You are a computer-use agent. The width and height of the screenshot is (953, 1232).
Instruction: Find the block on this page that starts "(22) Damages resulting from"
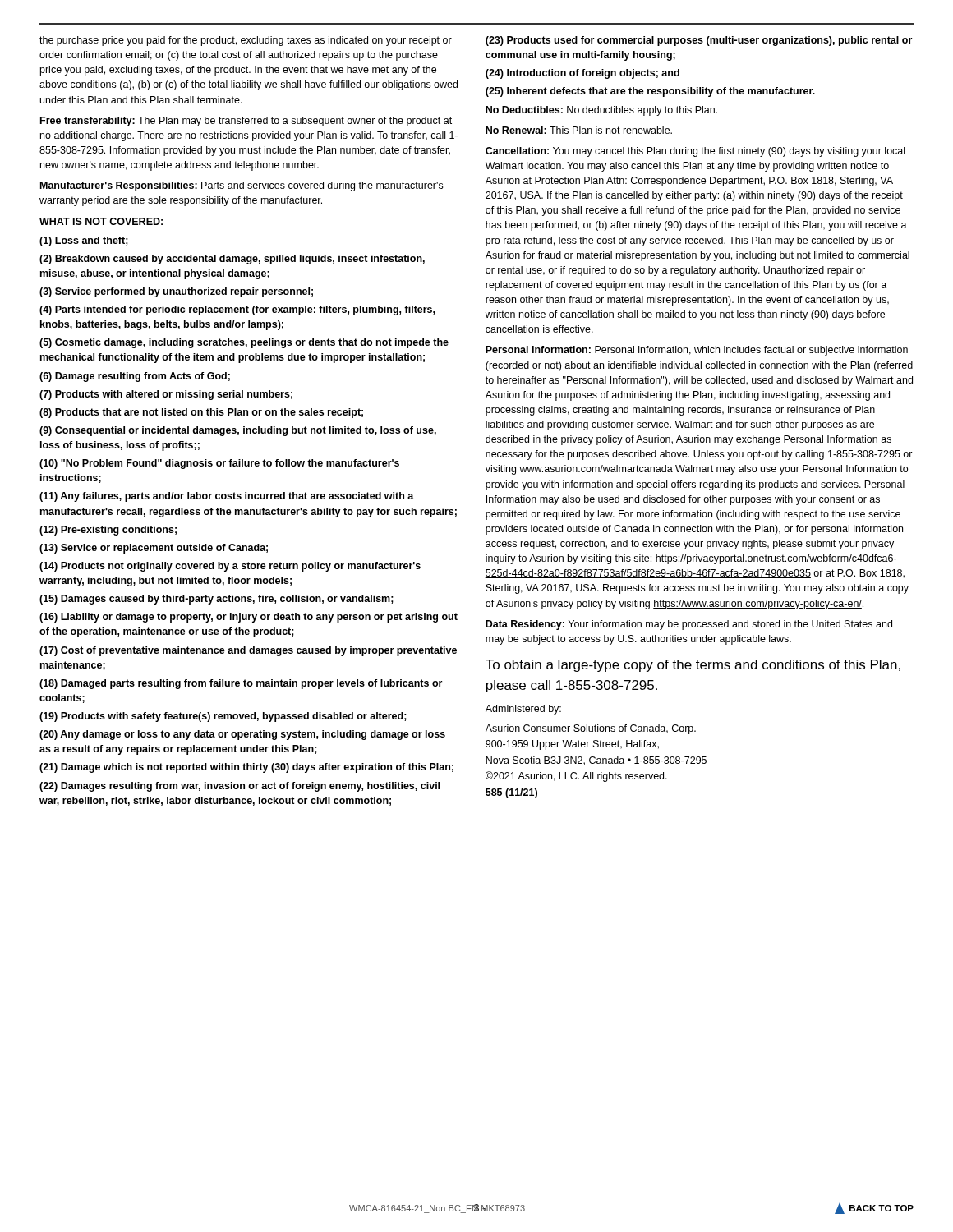click(x=249, y=793)
